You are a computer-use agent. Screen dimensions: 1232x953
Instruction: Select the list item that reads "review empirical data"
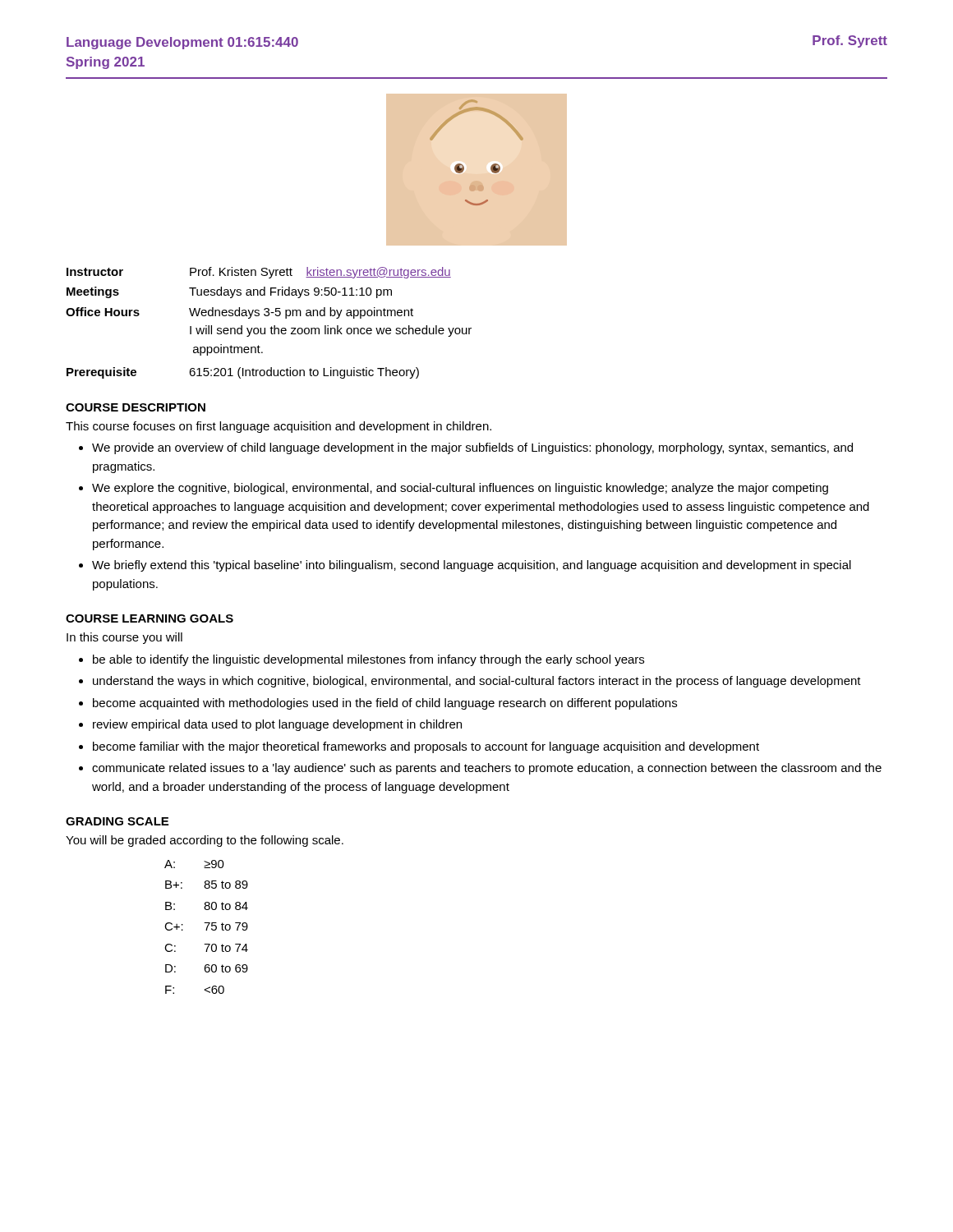click(x=277, y=724)
